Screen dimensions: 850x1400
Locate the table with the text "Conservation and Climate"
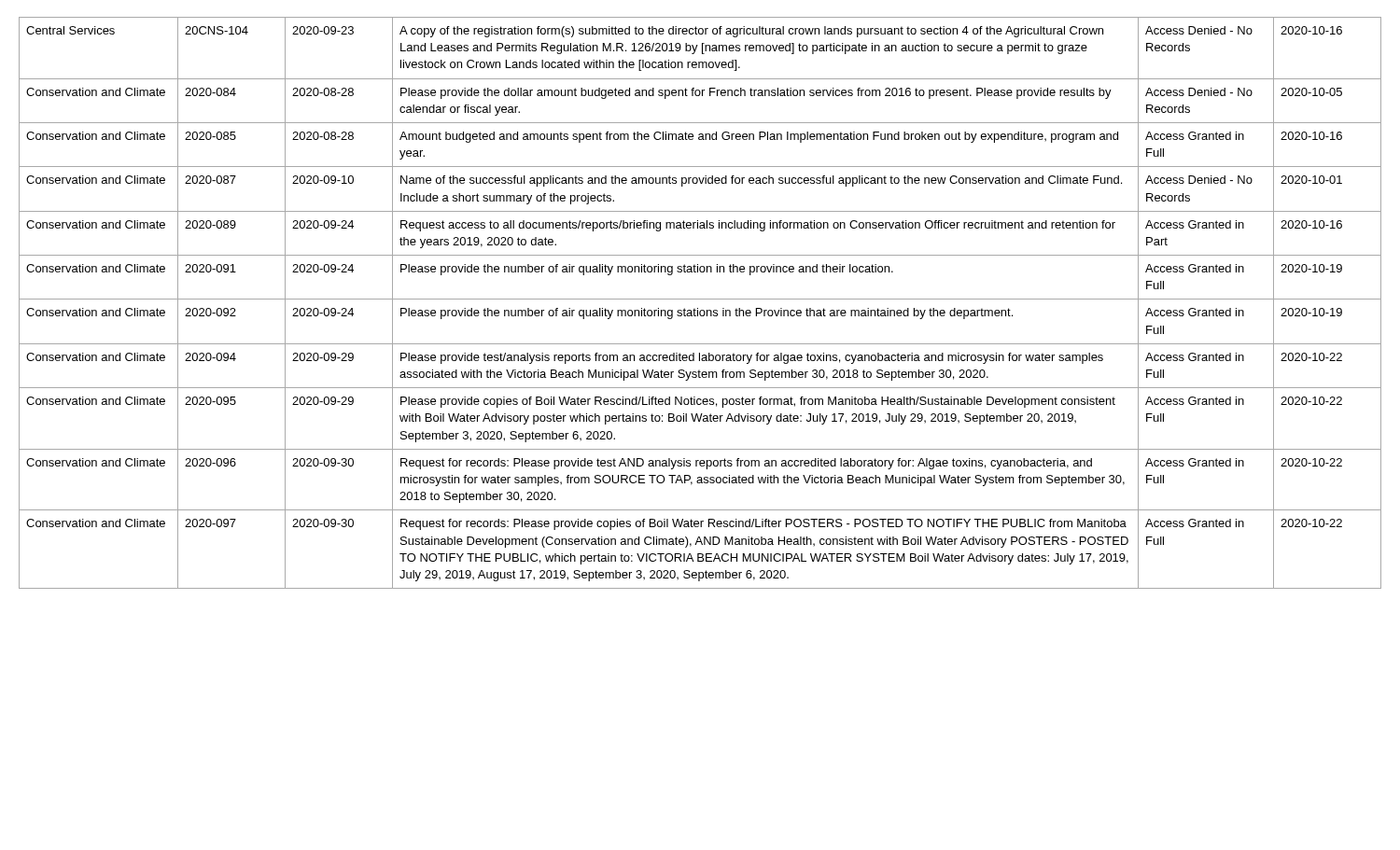pos(700,303)
